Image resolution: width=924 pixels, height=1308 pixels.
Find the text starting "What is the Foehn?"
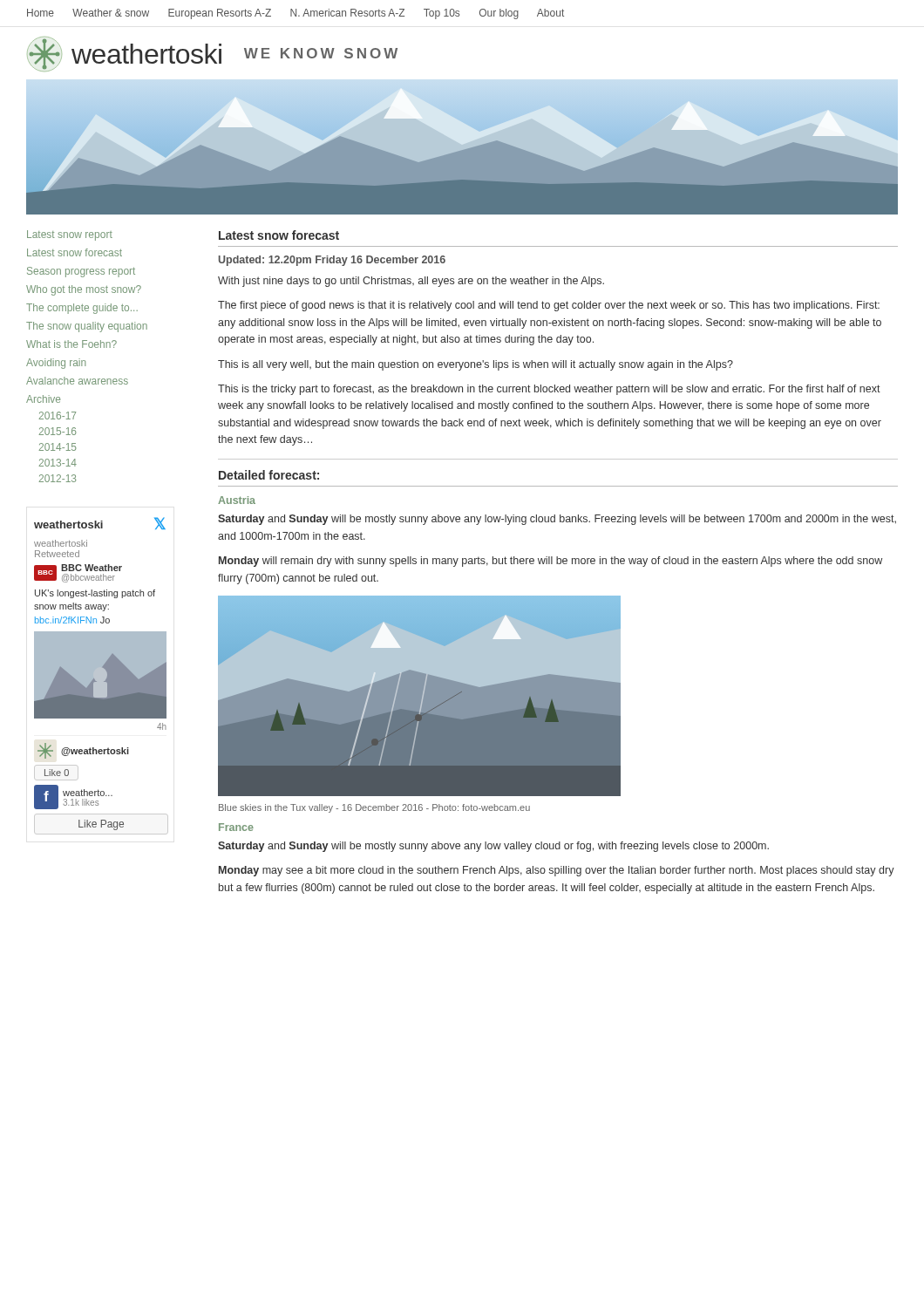click(72, 344)
